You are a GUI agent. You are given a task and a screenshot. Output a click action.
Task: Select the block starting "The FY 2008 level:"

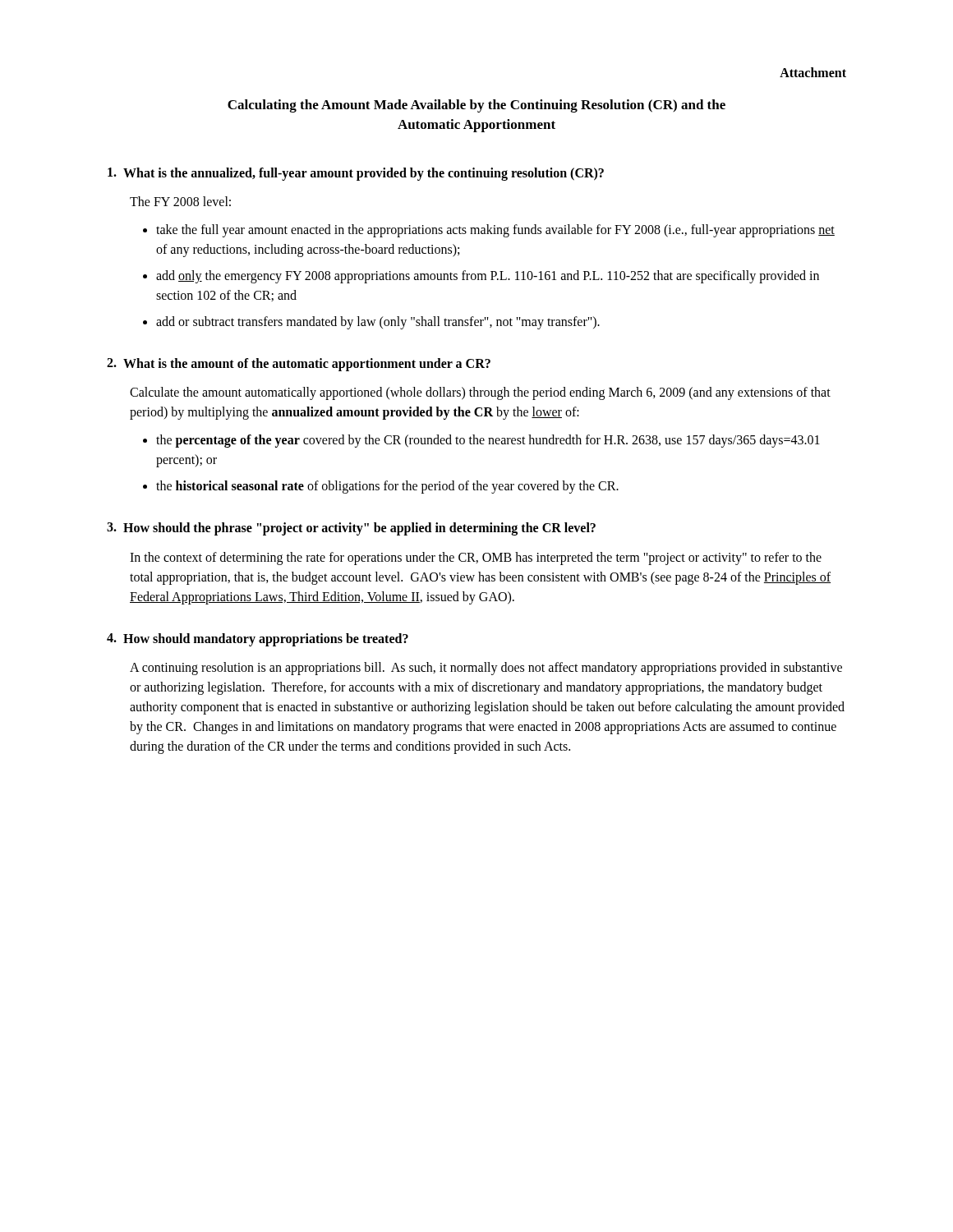coord(181,202)
